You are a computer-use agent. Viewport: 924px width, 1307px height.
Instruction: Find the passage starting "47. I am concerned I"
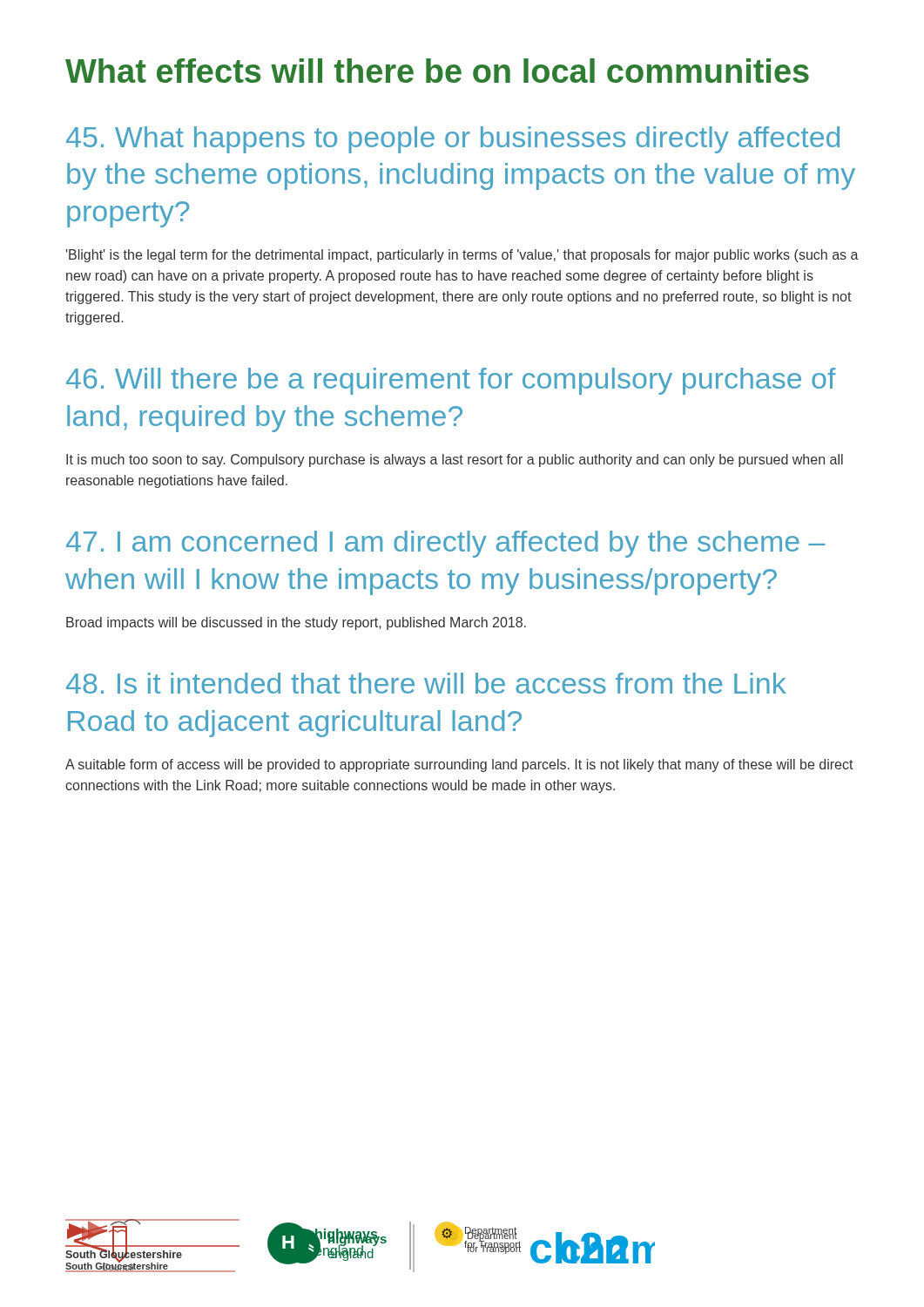(462, 560)
